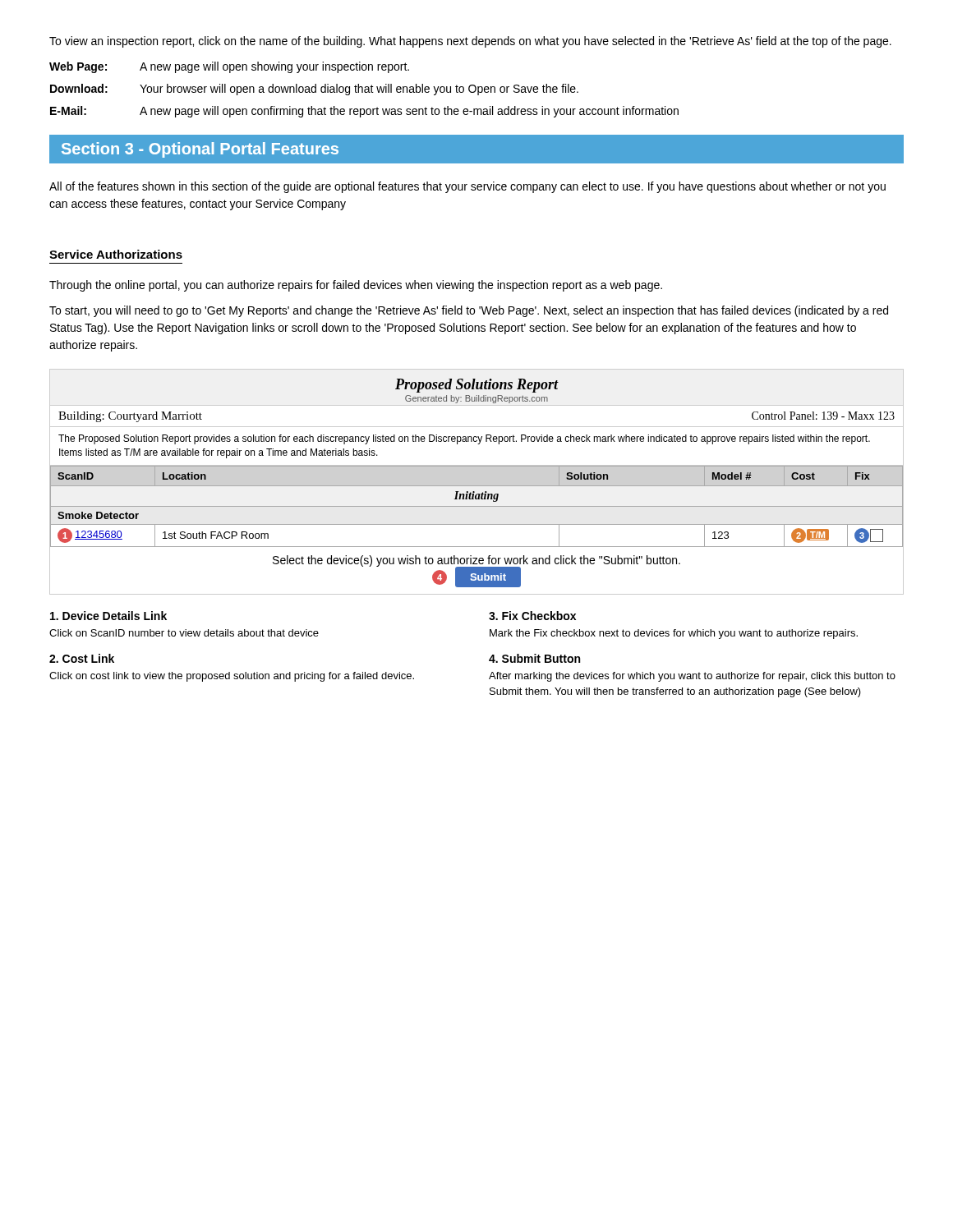Select the text block with the text "All of the features shown in"
This screenshot has width=953, height=1232.
(468, 195)
